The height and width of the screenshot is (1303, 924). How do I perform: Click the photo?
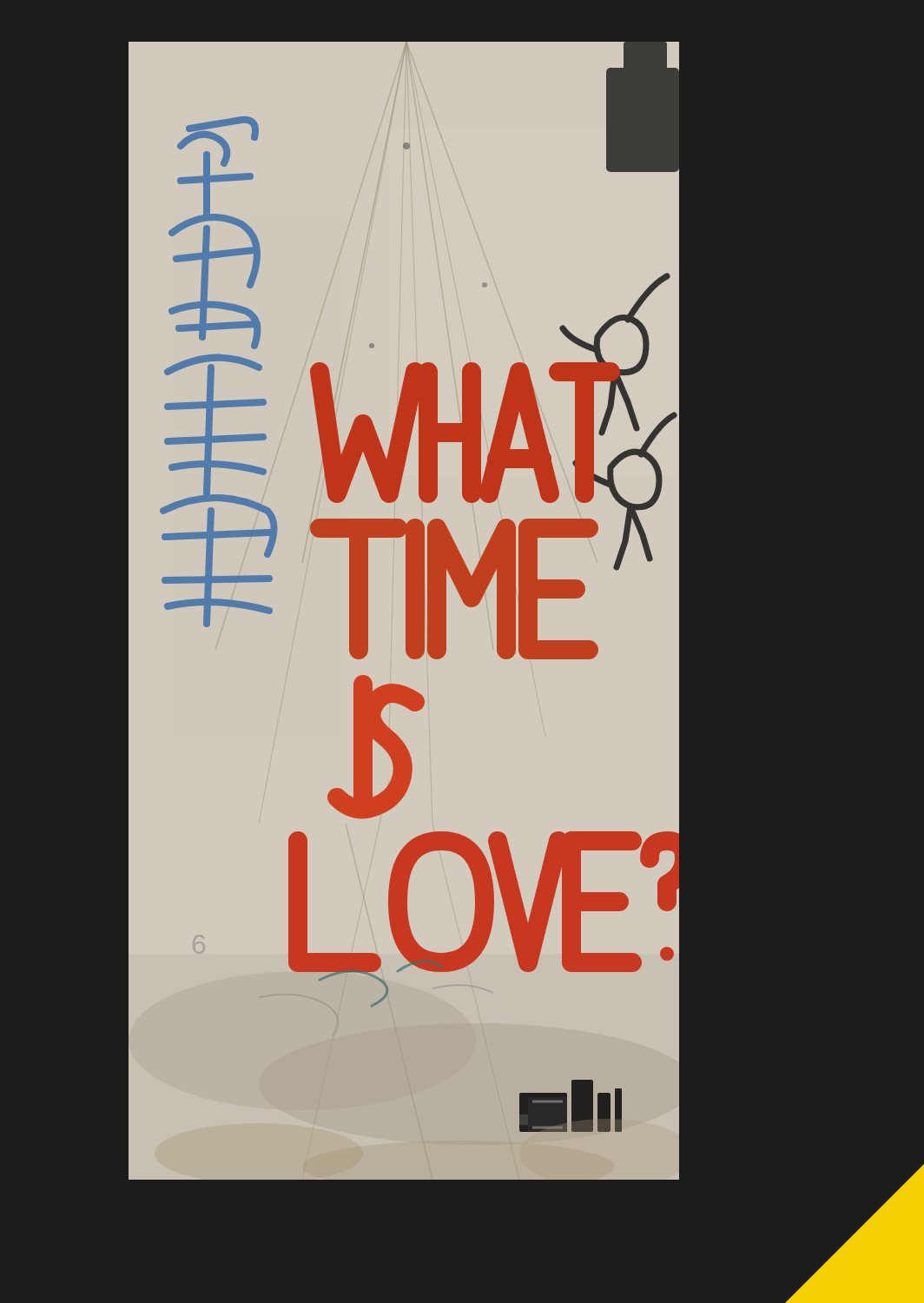404,611
